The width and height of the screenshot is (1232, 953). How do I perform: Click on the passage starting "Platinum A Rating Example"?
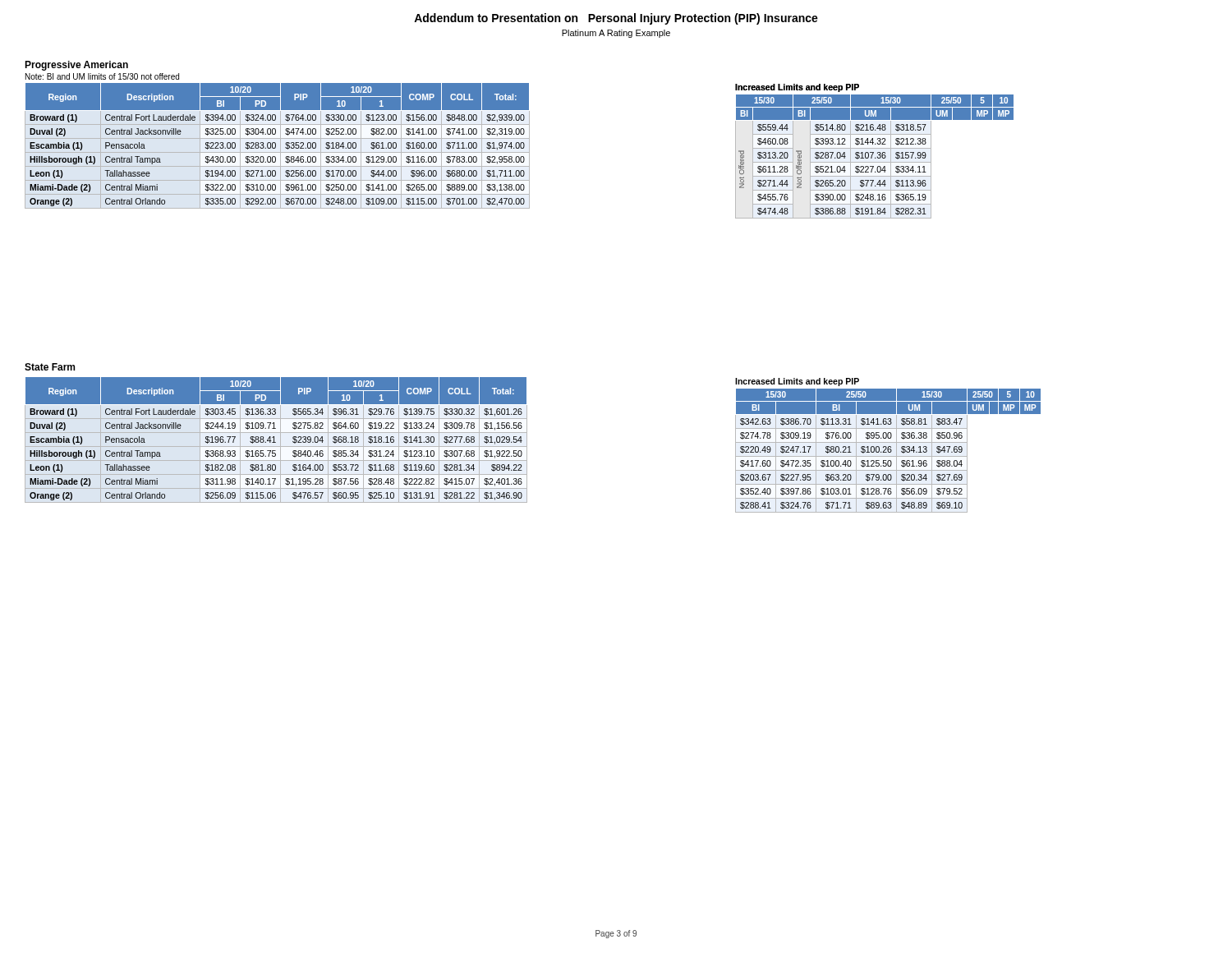tap(616, 33)
